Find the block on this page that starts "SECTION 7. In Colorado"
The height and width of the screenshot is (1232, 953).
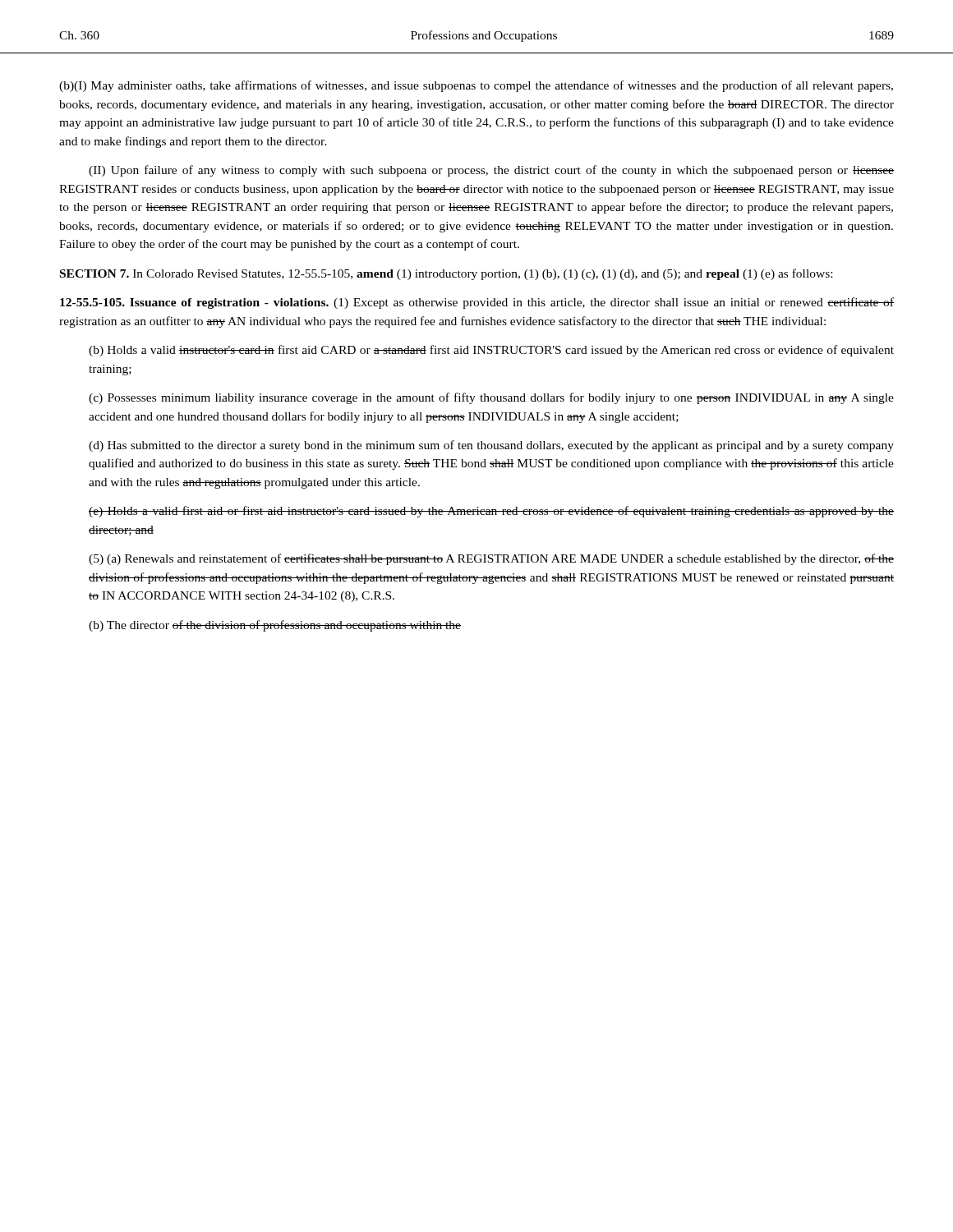[446, 273]
